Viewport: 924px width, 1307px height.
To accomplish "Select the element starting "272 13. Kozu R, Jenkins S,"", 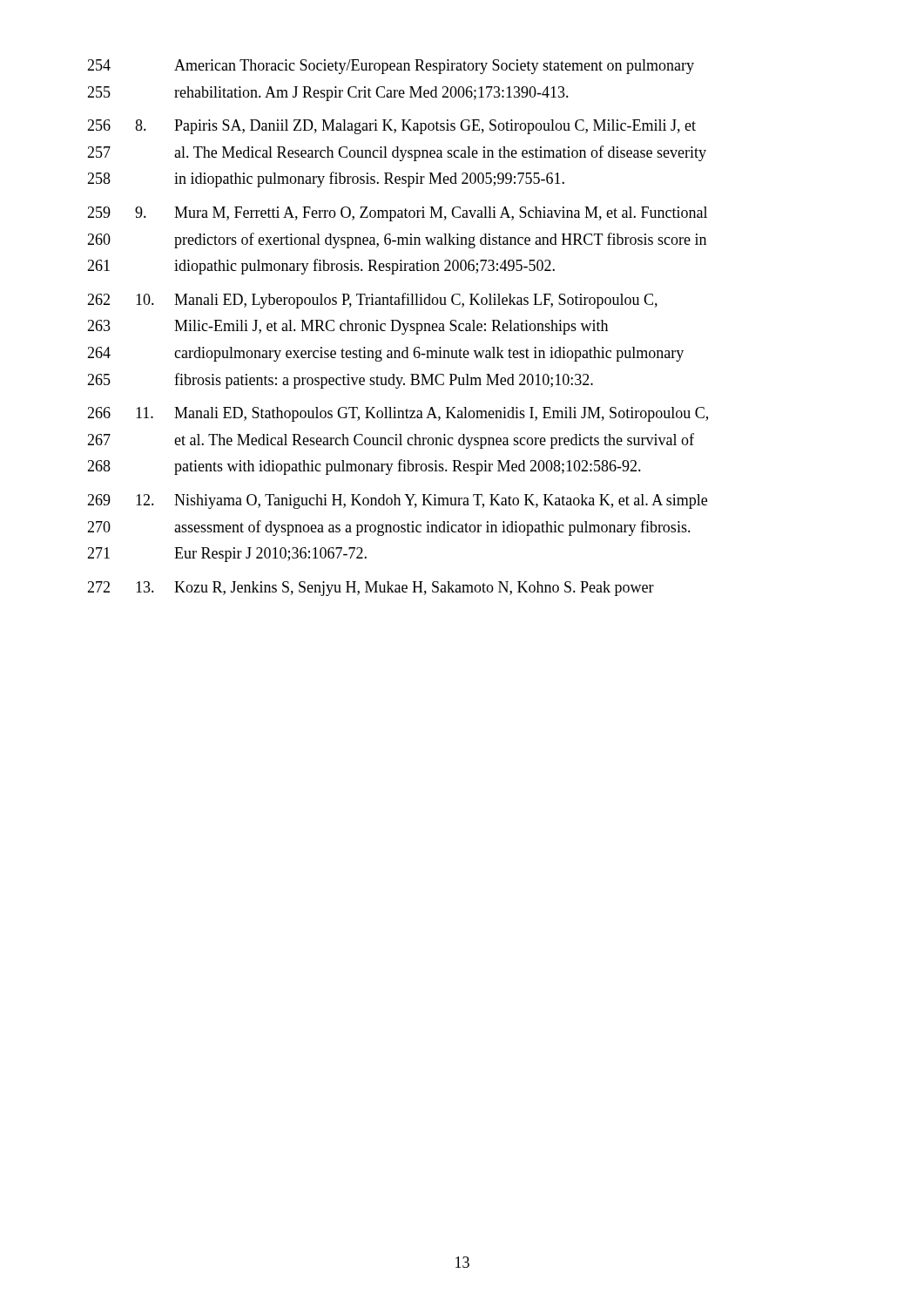I will click(471, 587).
